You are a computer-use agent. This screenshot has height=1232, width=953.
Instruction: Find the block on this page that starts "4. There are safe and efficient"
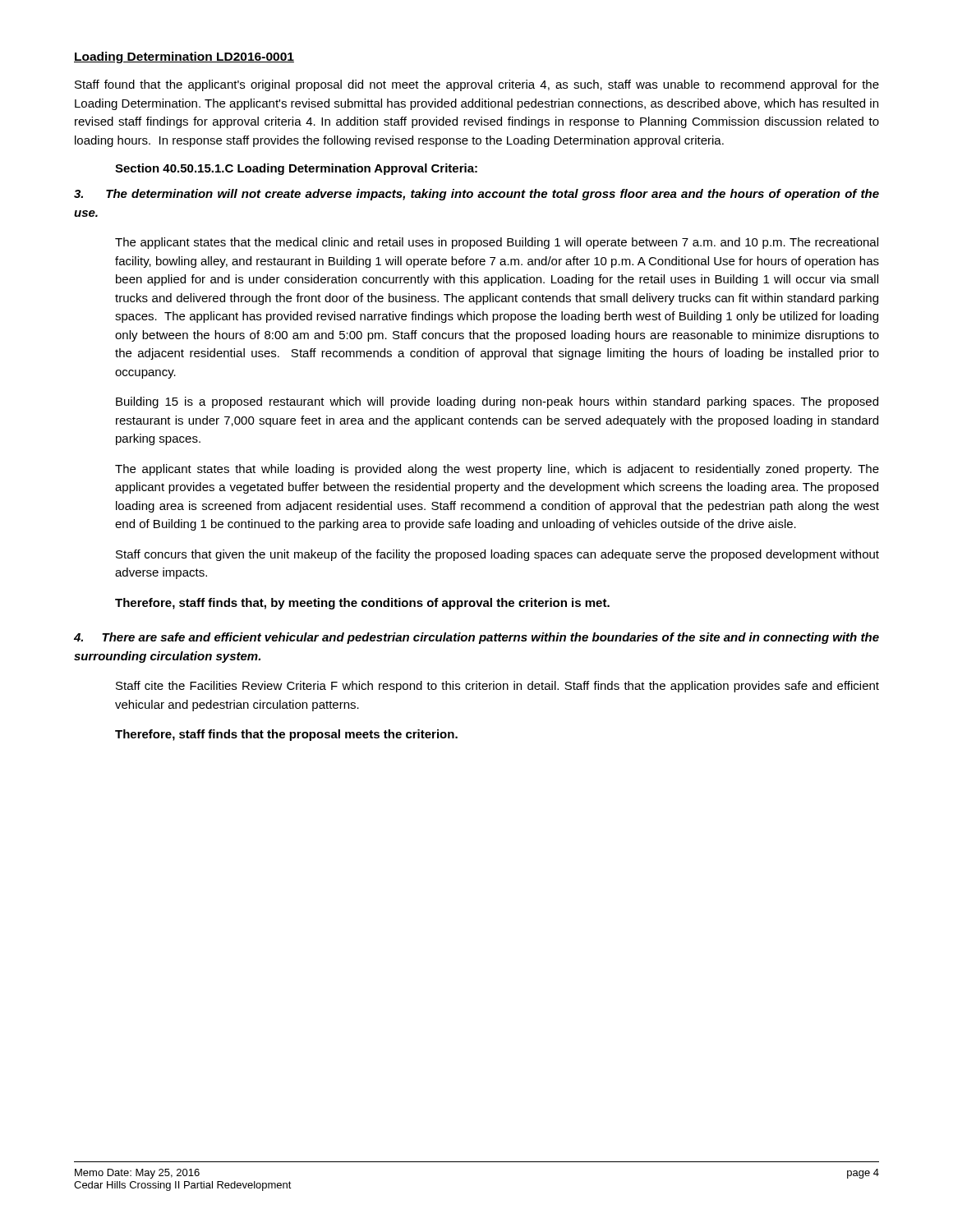pyautogui.click(x=476, y=647)
